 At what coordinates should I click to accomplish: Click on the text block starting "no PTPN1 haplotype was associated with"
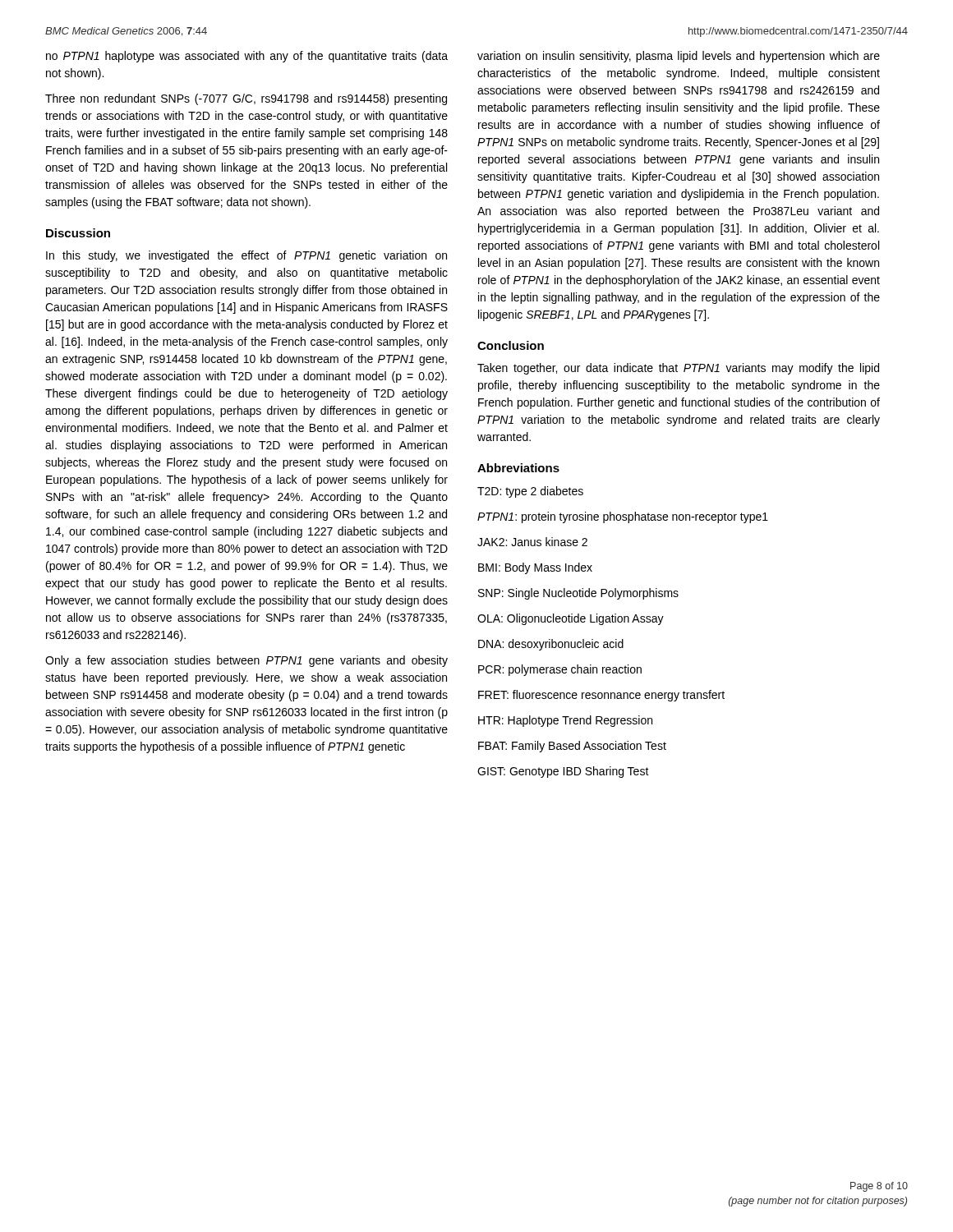246,64
